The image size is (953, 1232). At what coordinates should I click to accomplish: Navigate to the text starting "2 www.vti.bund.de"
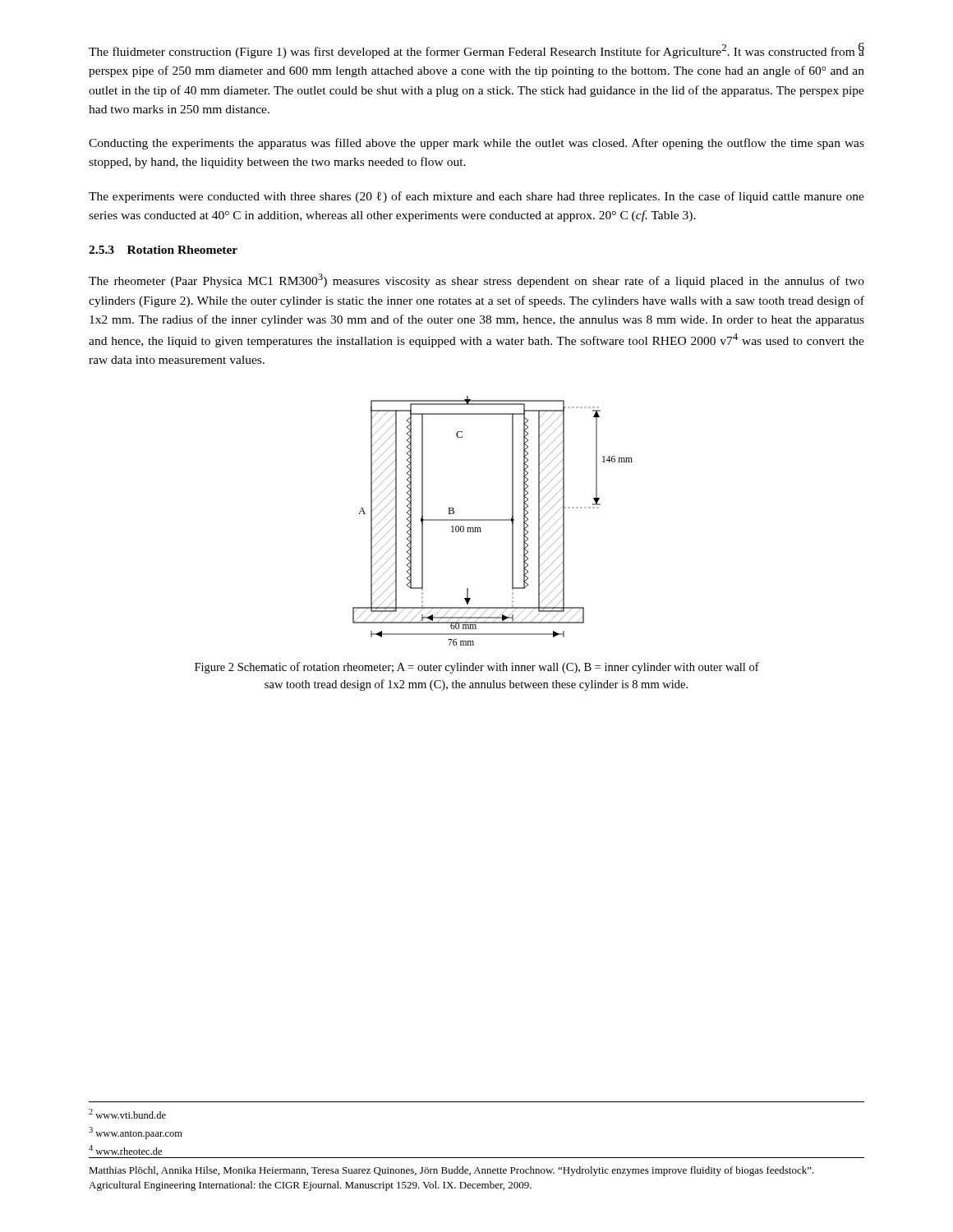(127, 1114)
